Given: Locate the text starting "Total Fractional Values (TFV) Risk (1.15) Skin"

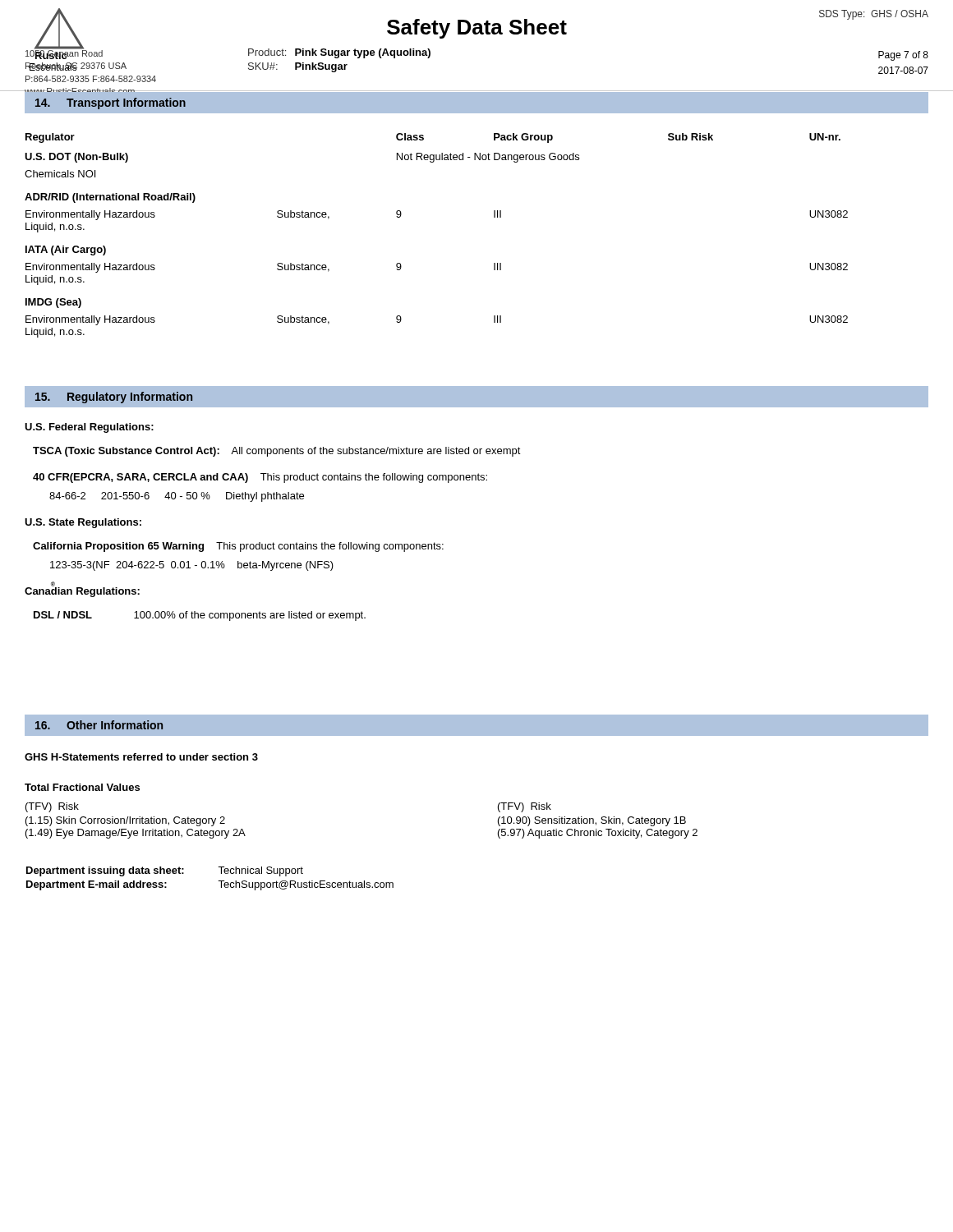Looking at the screenshot, I should point(82,787).
